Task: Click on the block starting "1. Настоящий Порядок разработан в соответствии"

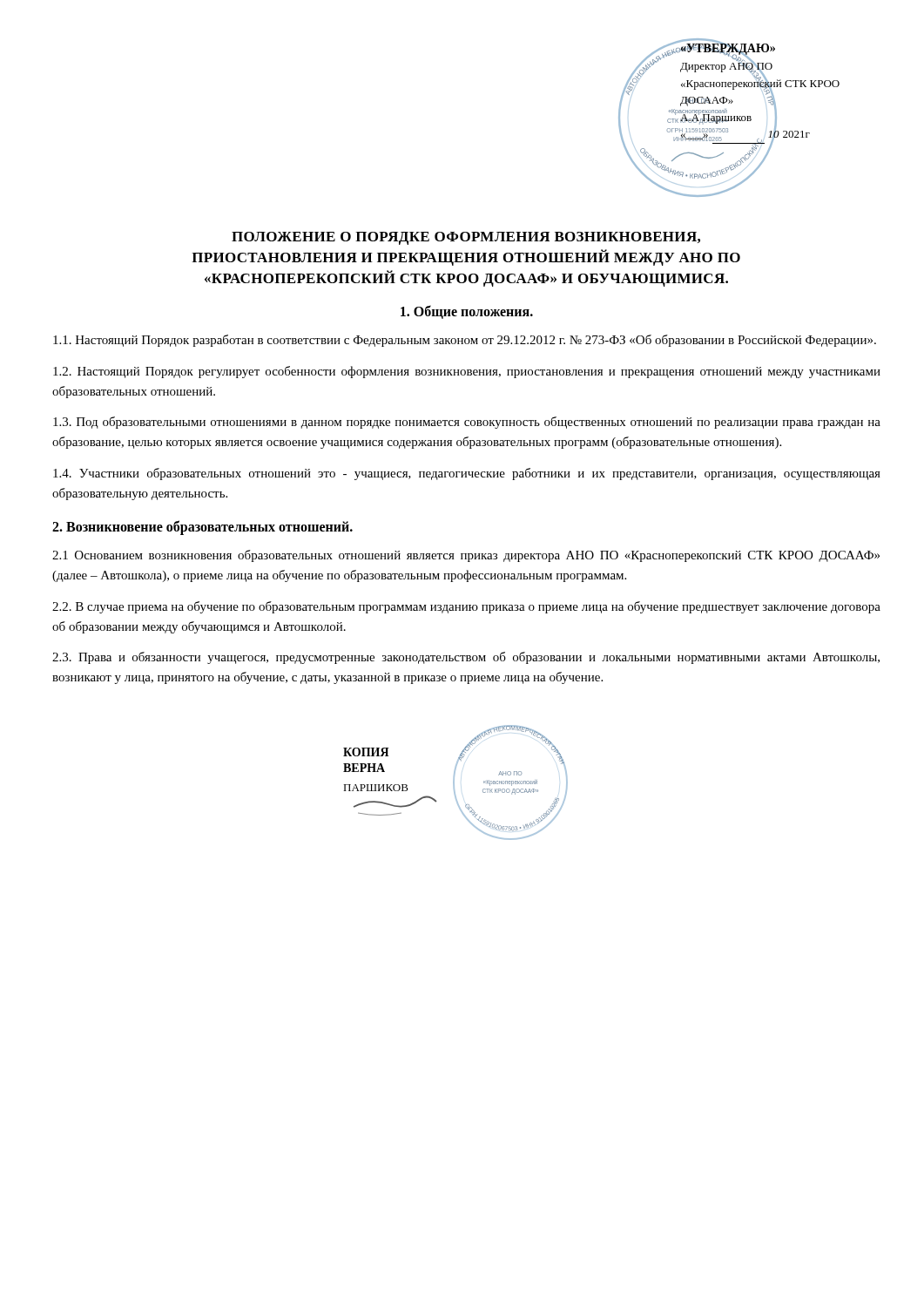Action: (x=464, y=340)
